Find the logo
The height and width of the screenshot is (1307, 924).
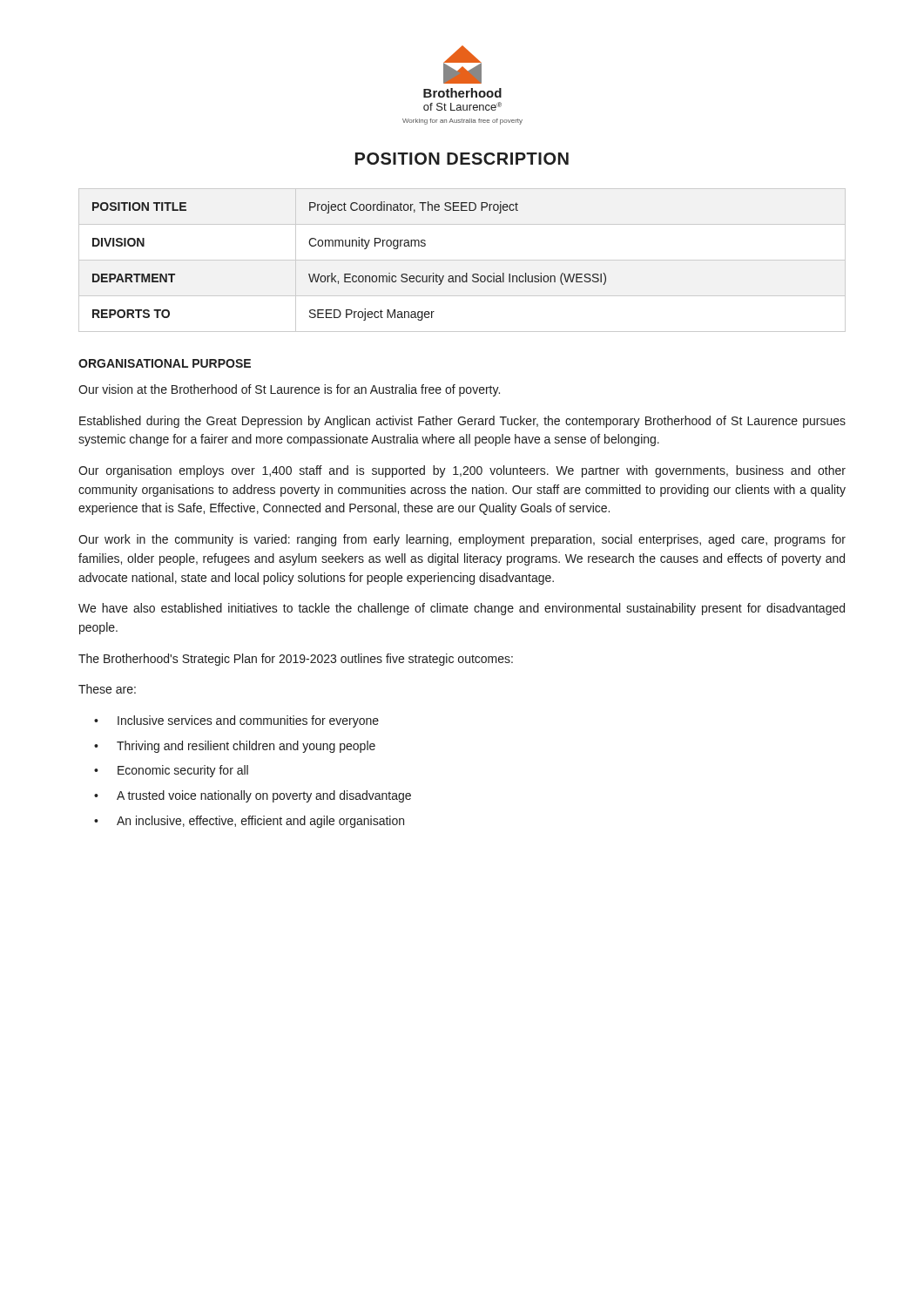tap(462, 88)
